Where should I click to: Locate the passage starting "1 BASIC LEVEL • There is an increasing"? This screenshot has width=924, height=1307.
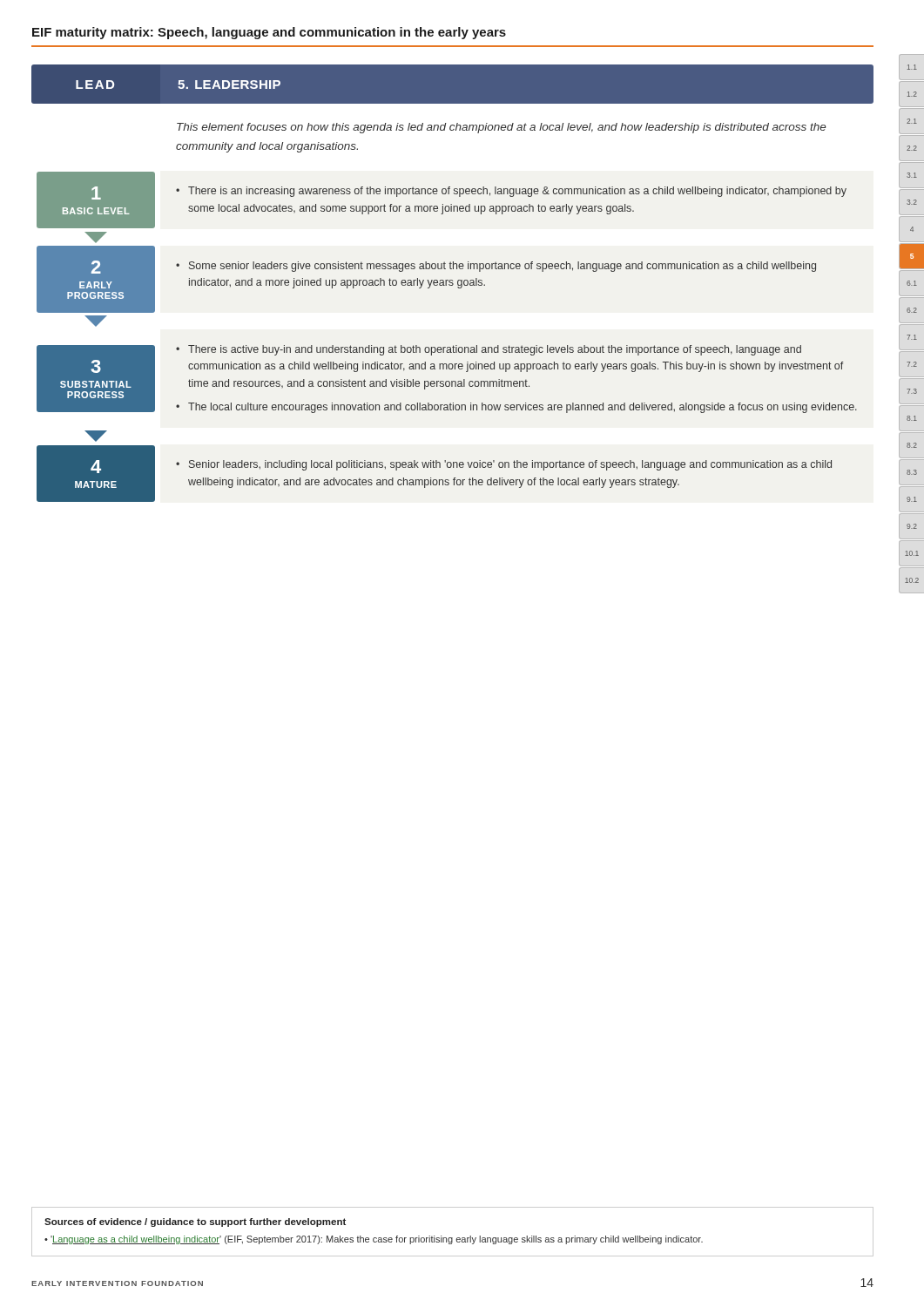point(452,200)
